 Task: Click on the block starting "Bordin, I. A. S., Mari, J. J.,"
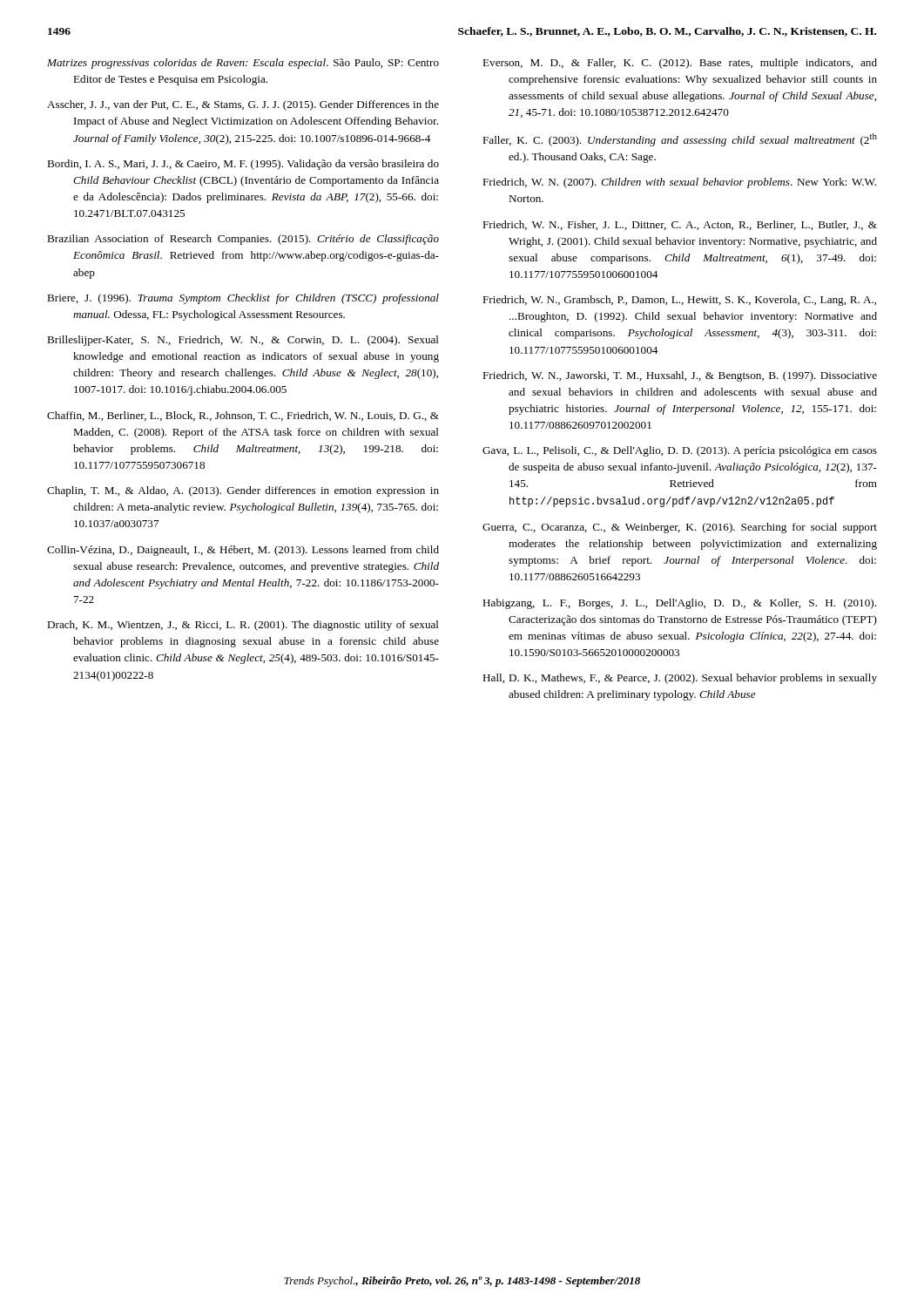click(x=243, y=188)
